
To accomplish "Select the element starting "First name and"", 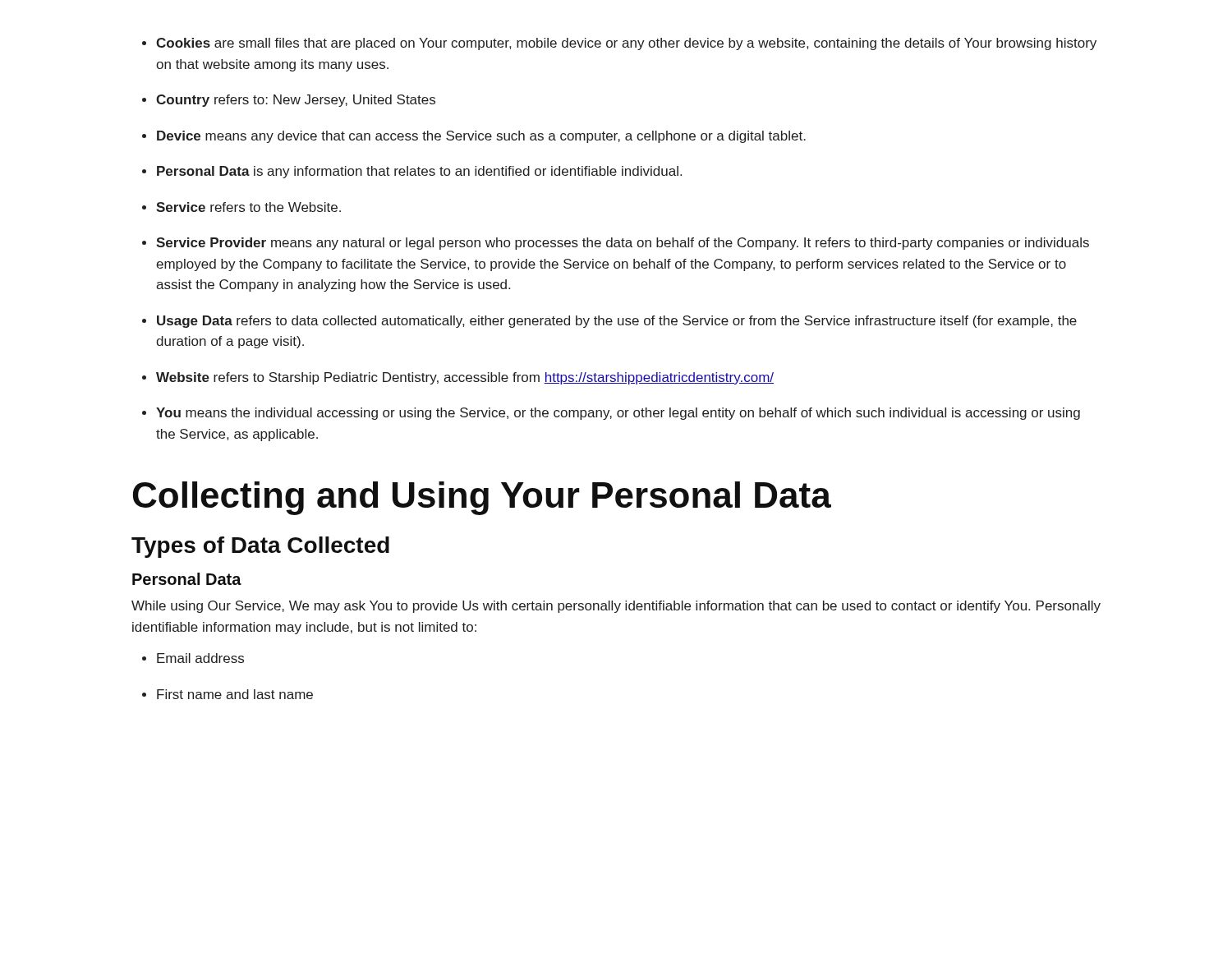I will tap(235, 694).
